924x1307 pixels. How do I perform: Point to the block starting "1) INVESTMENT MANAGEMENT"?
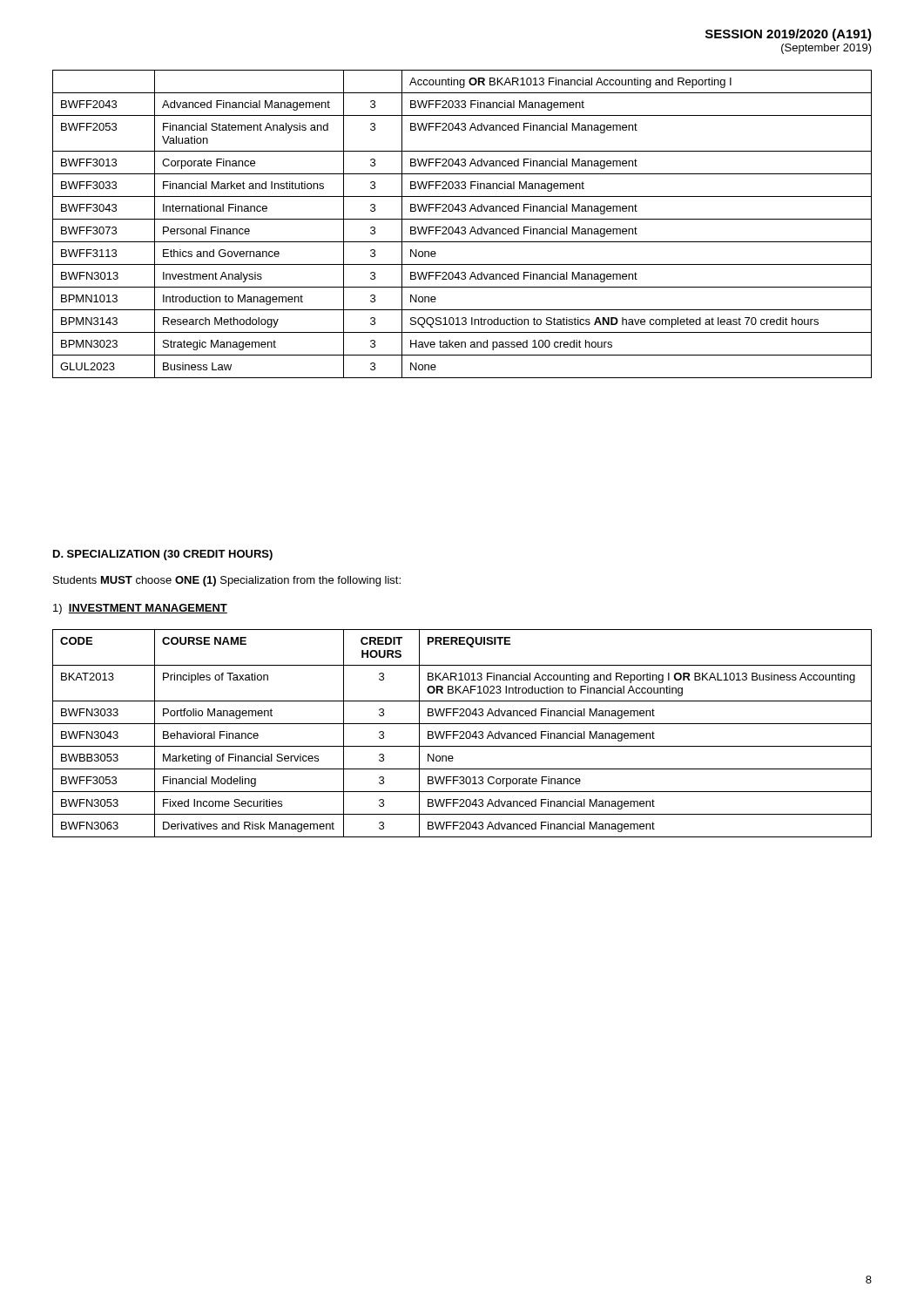tap(140, 608)
